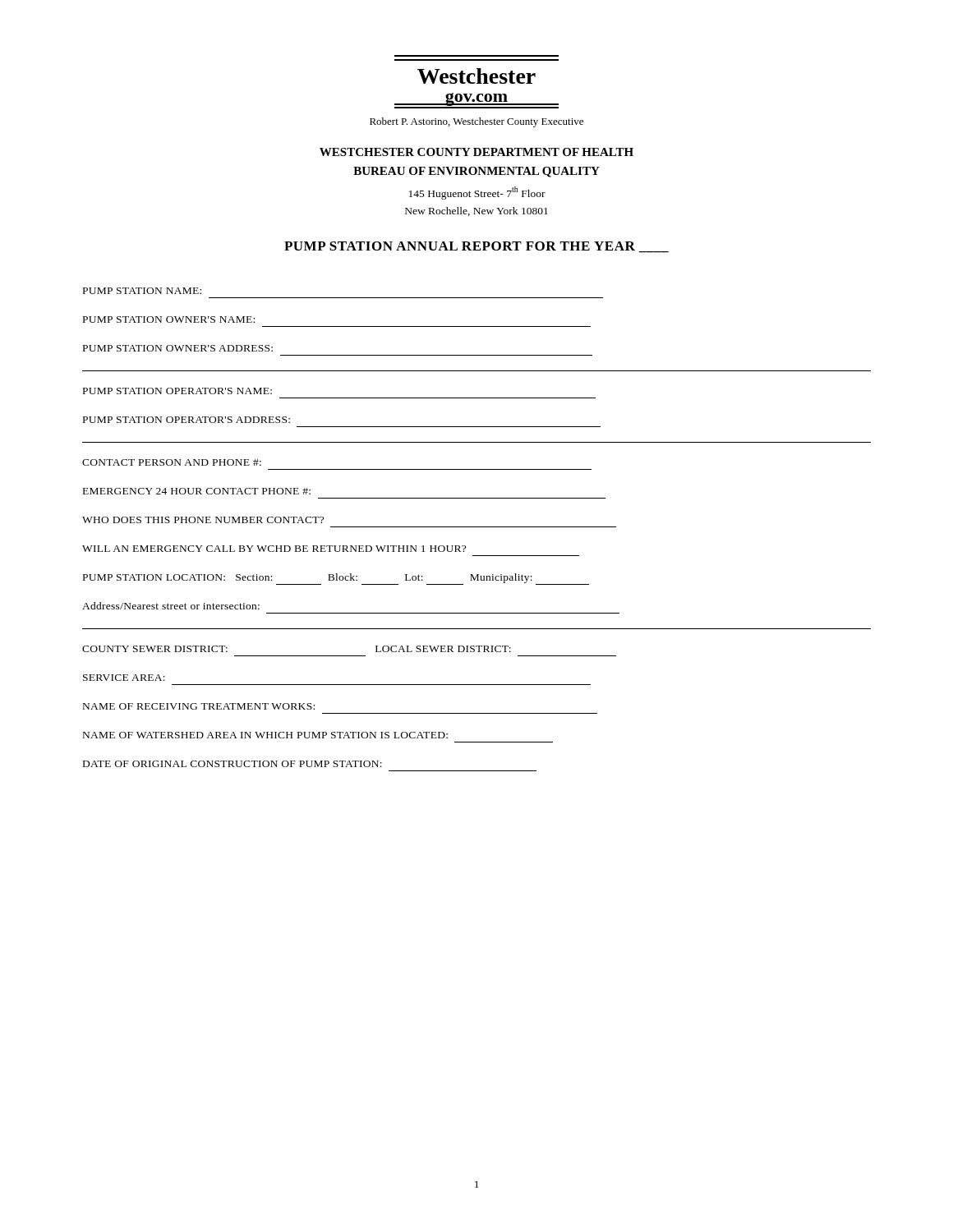The height and width of the screenshot is (1232, 953).
Task: Locate the text "NAME OF RECEIVING TREATMENT WORKS:"
Action: tap(340, 706)
